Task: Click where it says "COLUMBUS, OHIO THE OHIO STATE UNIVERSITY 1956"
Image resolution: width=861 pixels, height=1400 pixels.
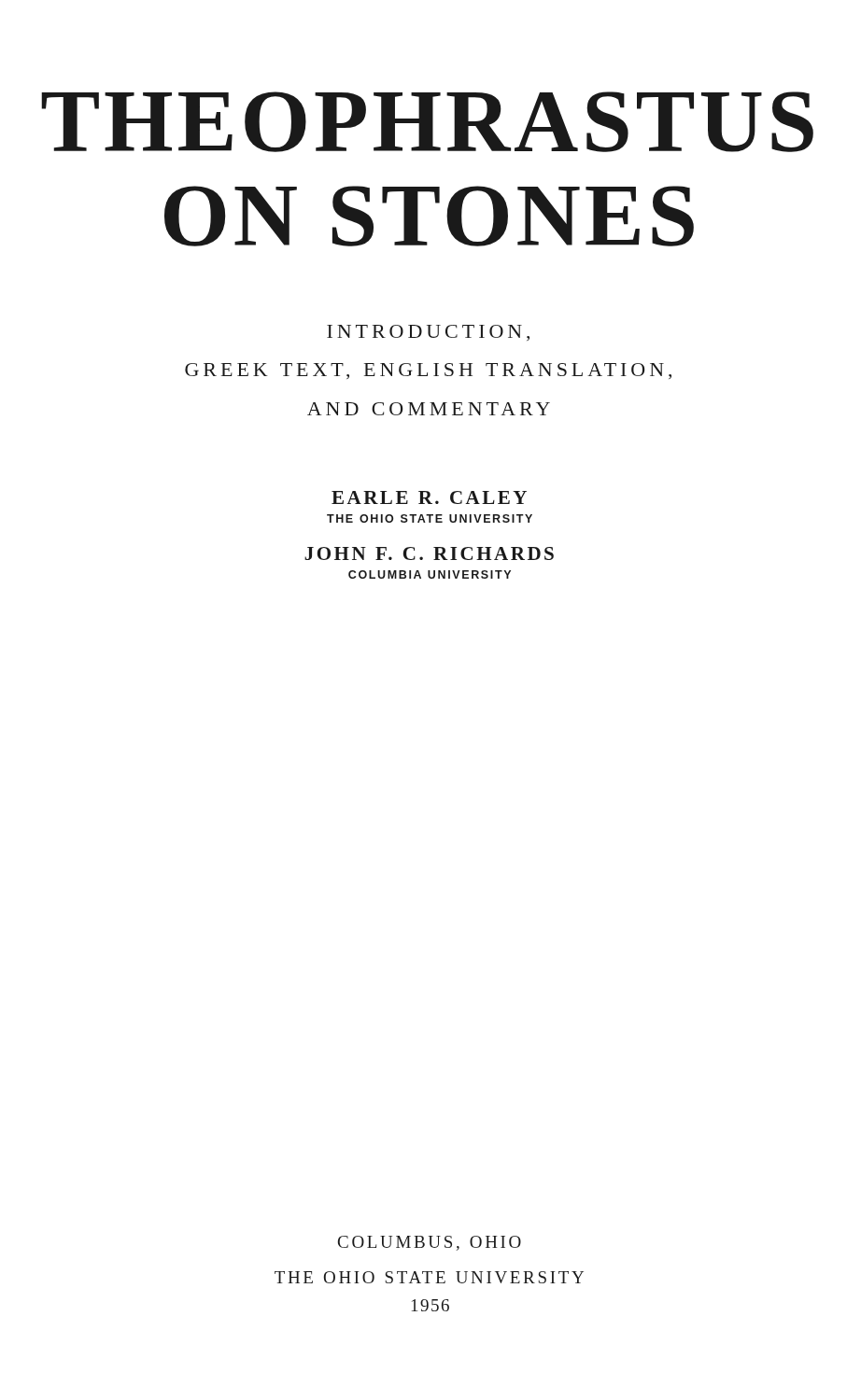Action: tap(430, 1270)
